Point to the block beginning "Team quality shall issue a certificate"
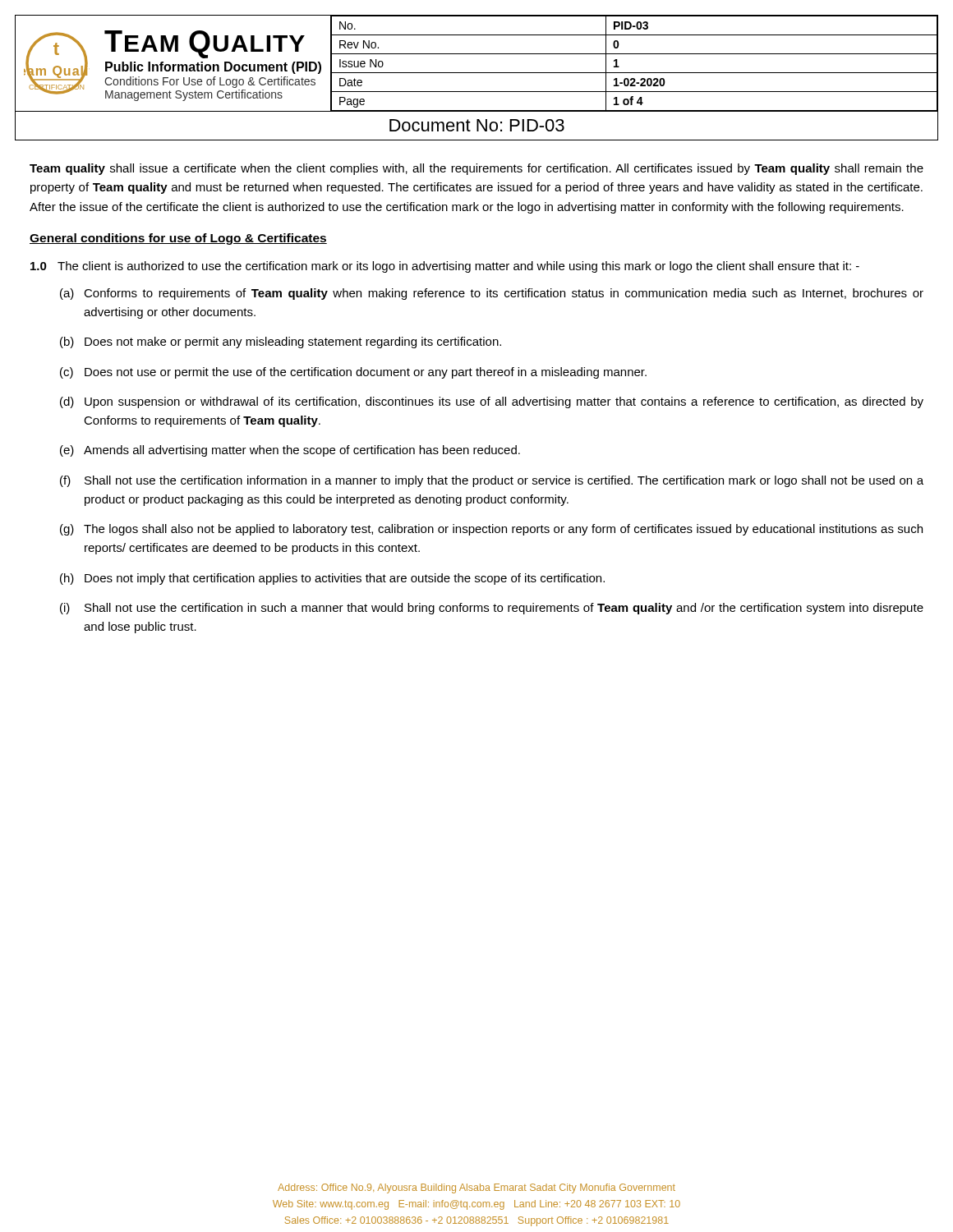 pos(476,187)
